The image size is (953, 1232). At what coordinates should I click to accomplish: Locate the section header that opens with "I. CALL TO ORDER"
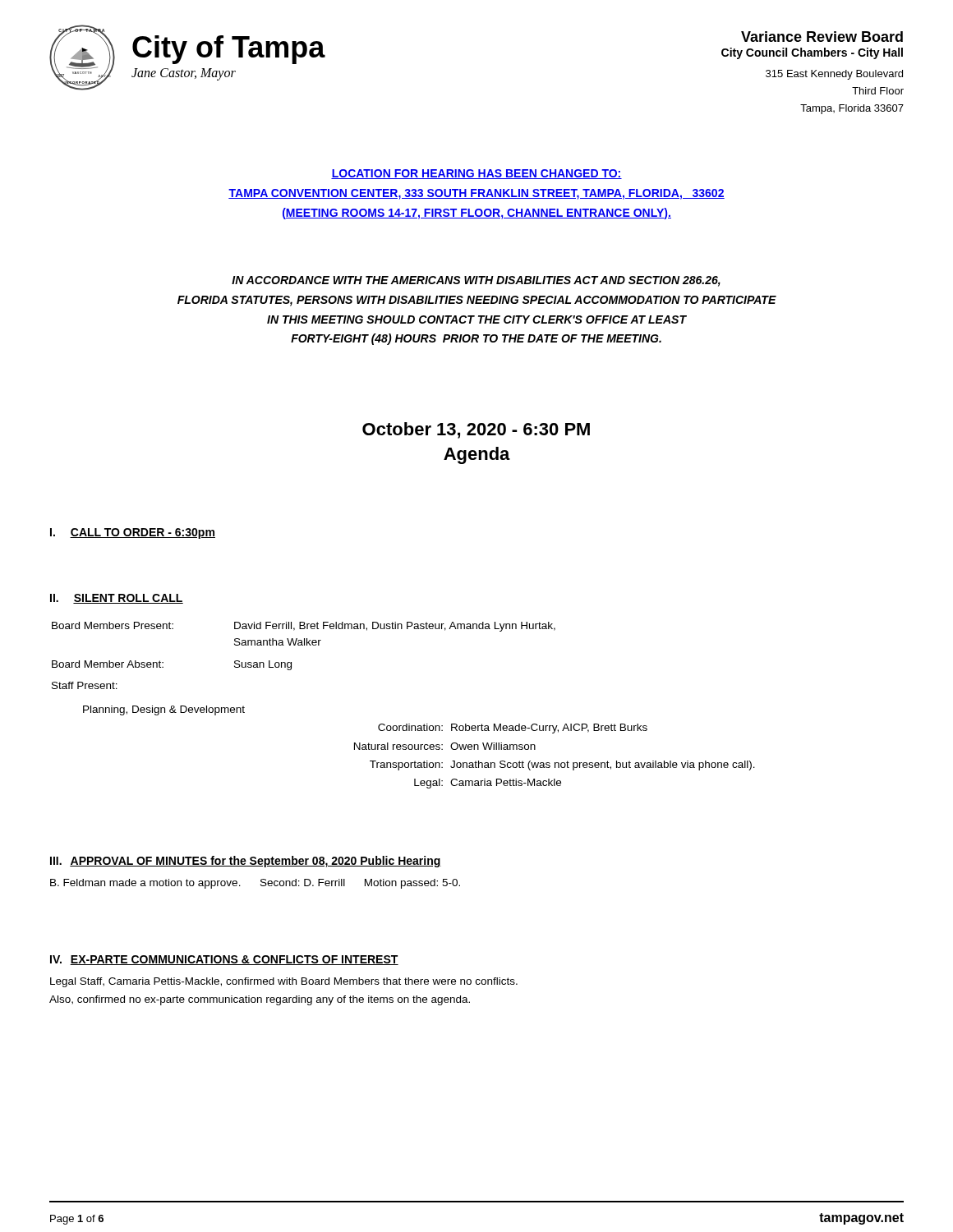pyautogui.click(x=133, y=533)
